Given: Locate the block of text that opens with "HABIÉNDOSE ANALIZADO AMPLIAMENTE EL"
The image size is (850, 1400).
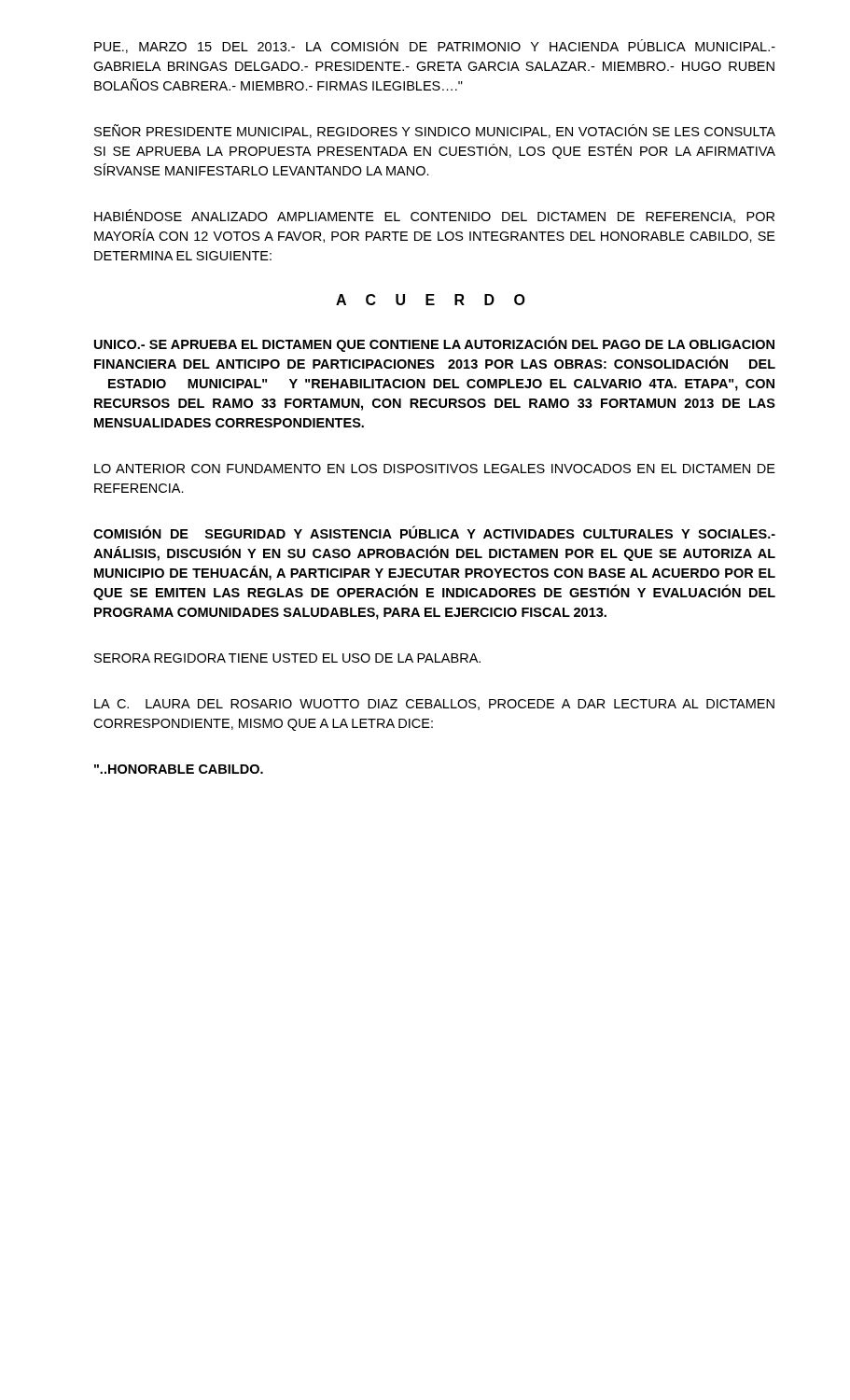Looking at the screenshot, I should tap(434, 236).
